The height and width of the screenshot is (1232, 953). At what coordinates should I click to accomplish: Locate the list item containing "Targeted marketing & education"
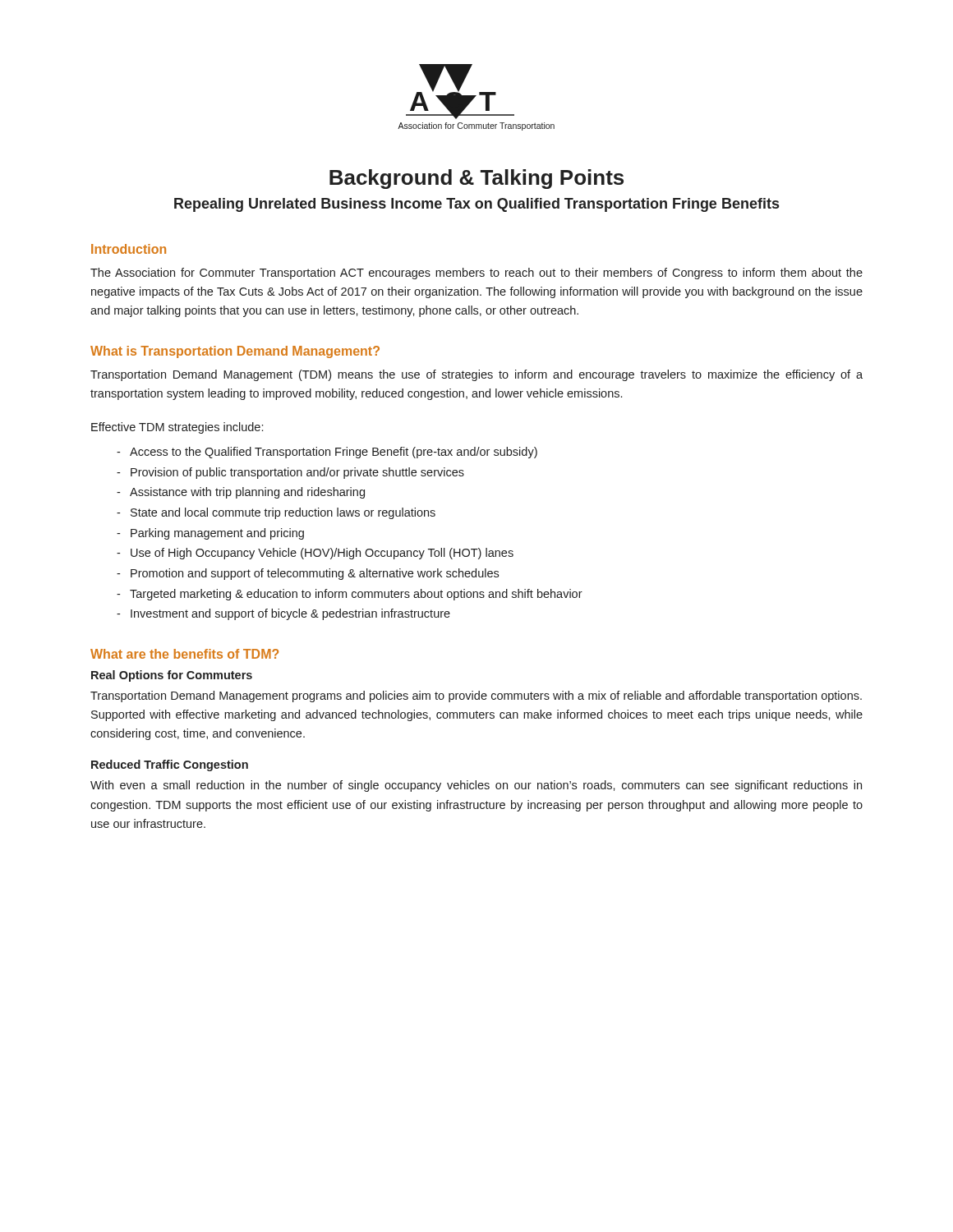(x=356, y=594)
